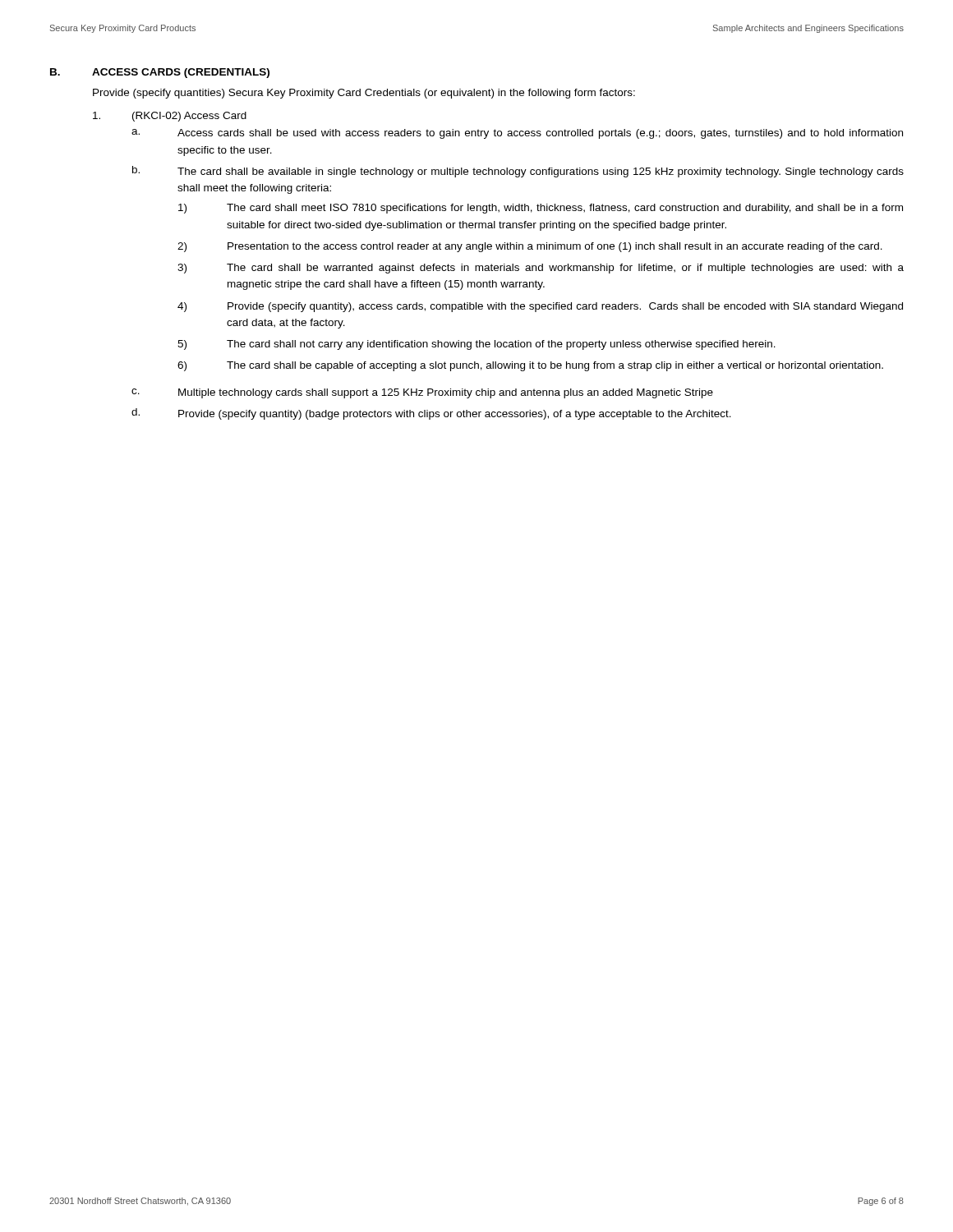This screenshot has width=953, height=1232.
Task: Select the list item that reads "c. Multiple technology cards shall support"
Action: click(518, 392)
